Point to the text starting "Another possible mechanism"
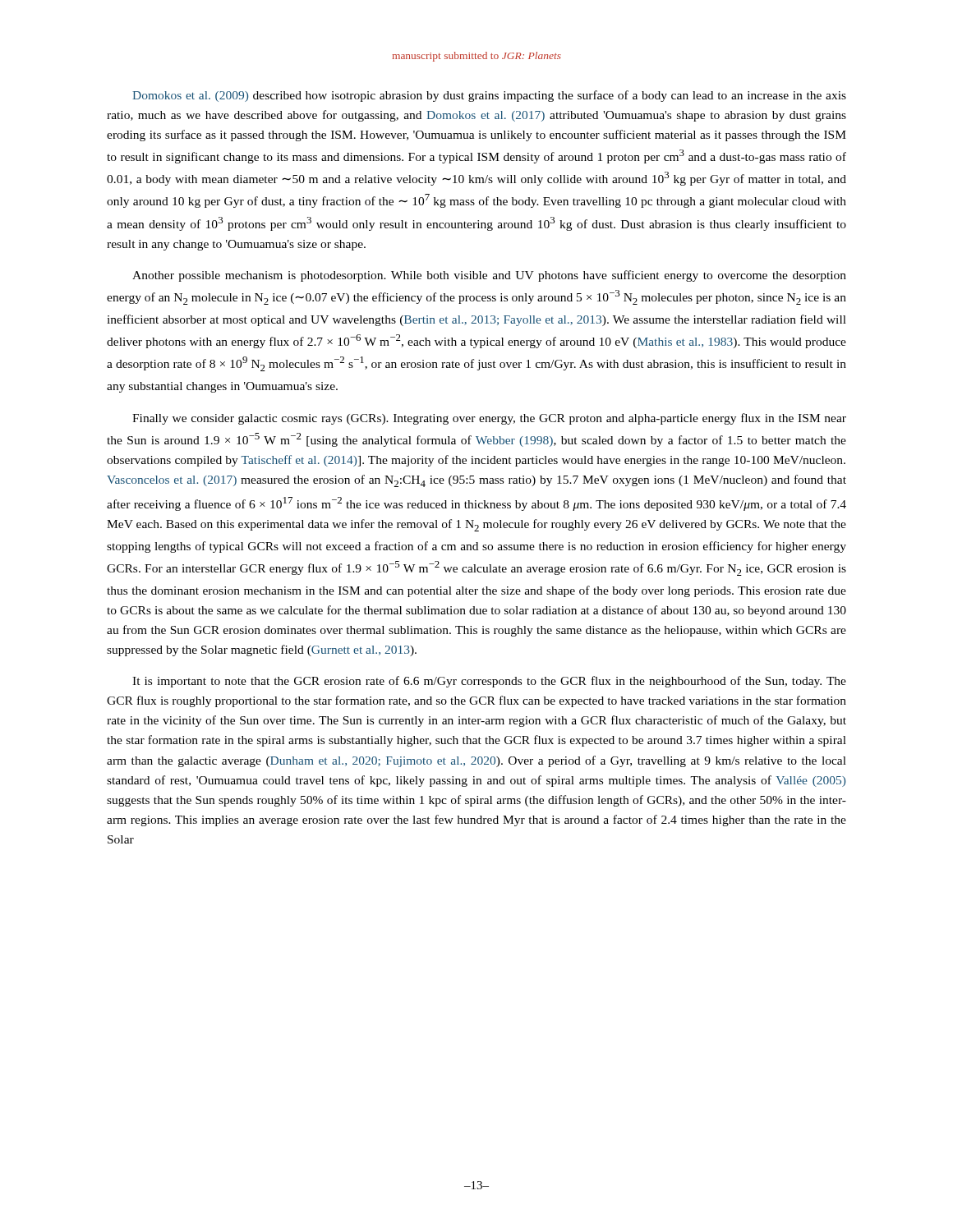The image size is (953, 1232). click(x=476, y=331)
